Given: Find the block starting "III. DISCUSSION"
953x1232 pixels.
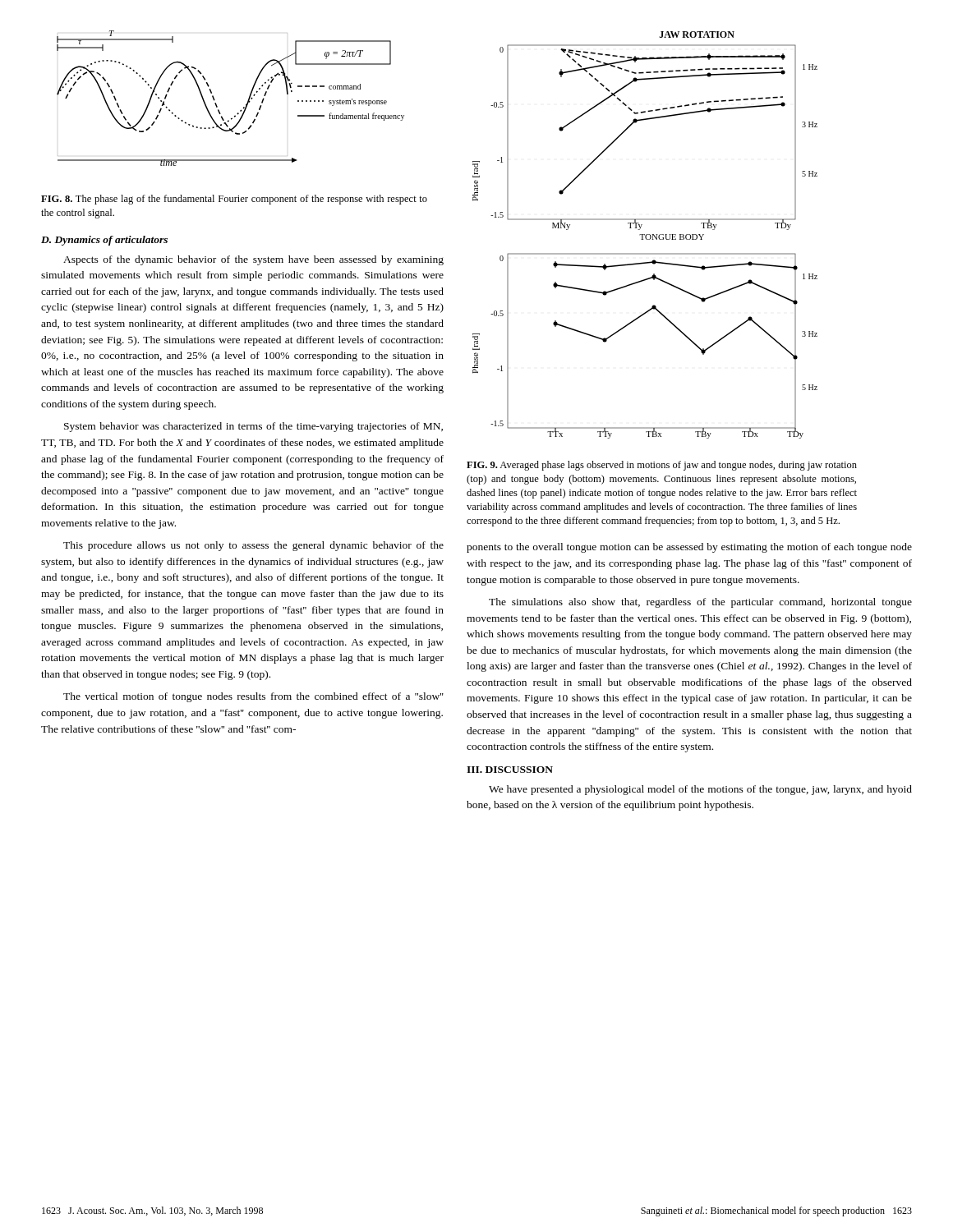Looking at the screenshot, I should tap(510, 769).
